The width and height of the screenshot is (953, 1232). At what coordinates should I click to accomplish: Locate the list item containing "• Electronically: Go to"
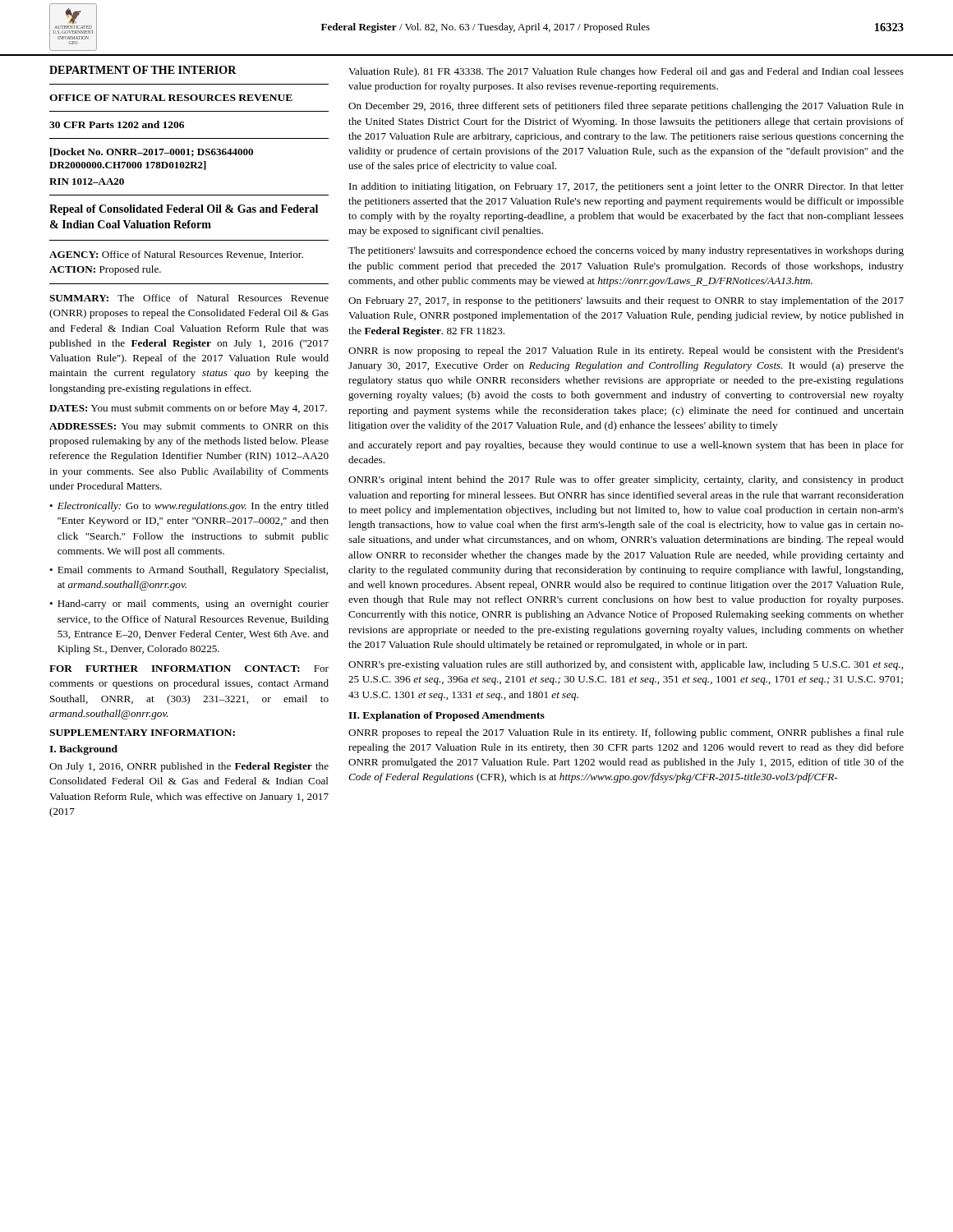(x=189, y=529)
